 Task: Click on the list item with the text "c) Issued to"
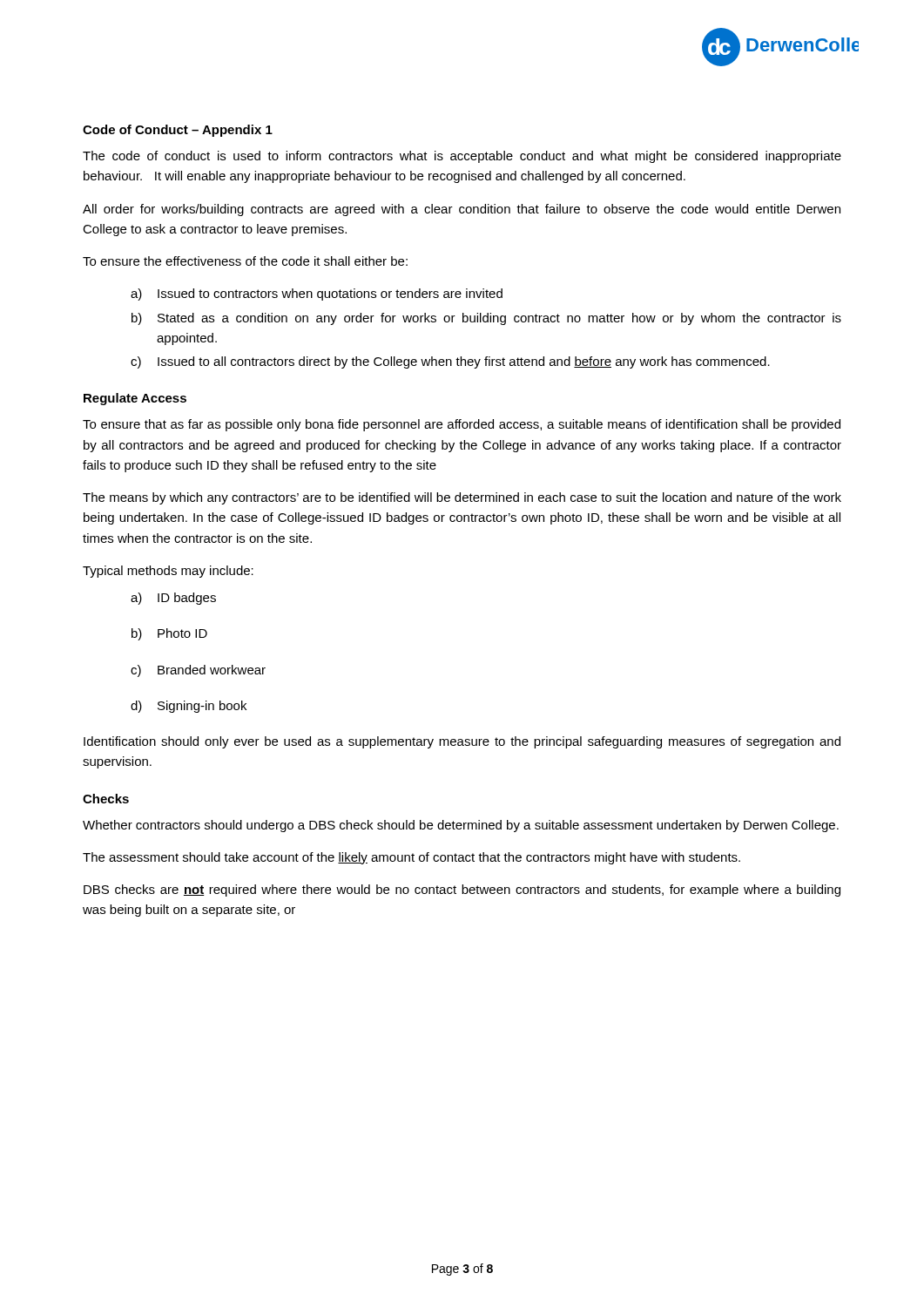(450, 361)
